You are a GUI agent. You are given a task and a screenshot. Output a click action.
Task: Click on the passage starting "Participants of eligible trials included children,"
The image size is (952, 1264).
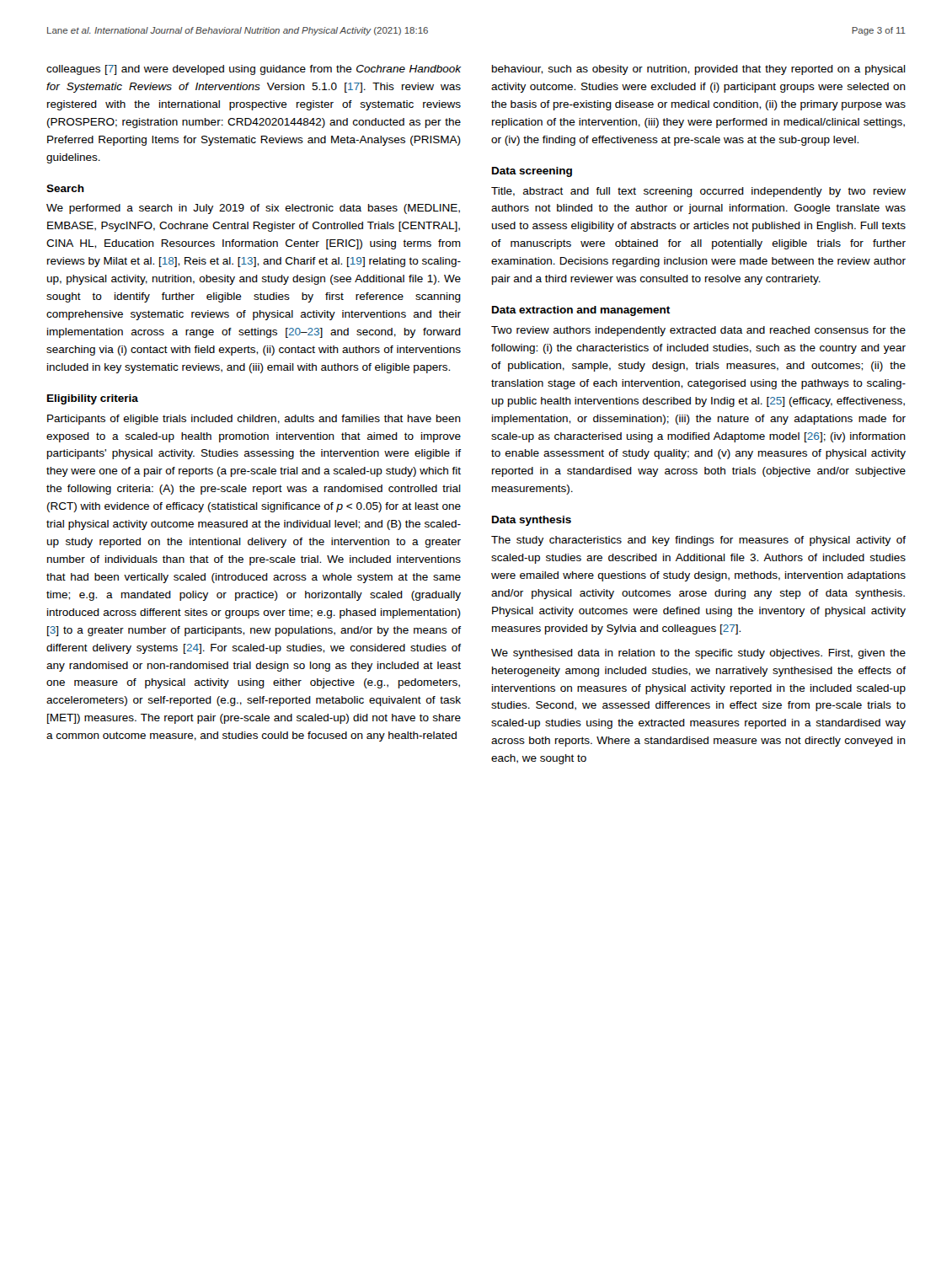pos(254,578)
